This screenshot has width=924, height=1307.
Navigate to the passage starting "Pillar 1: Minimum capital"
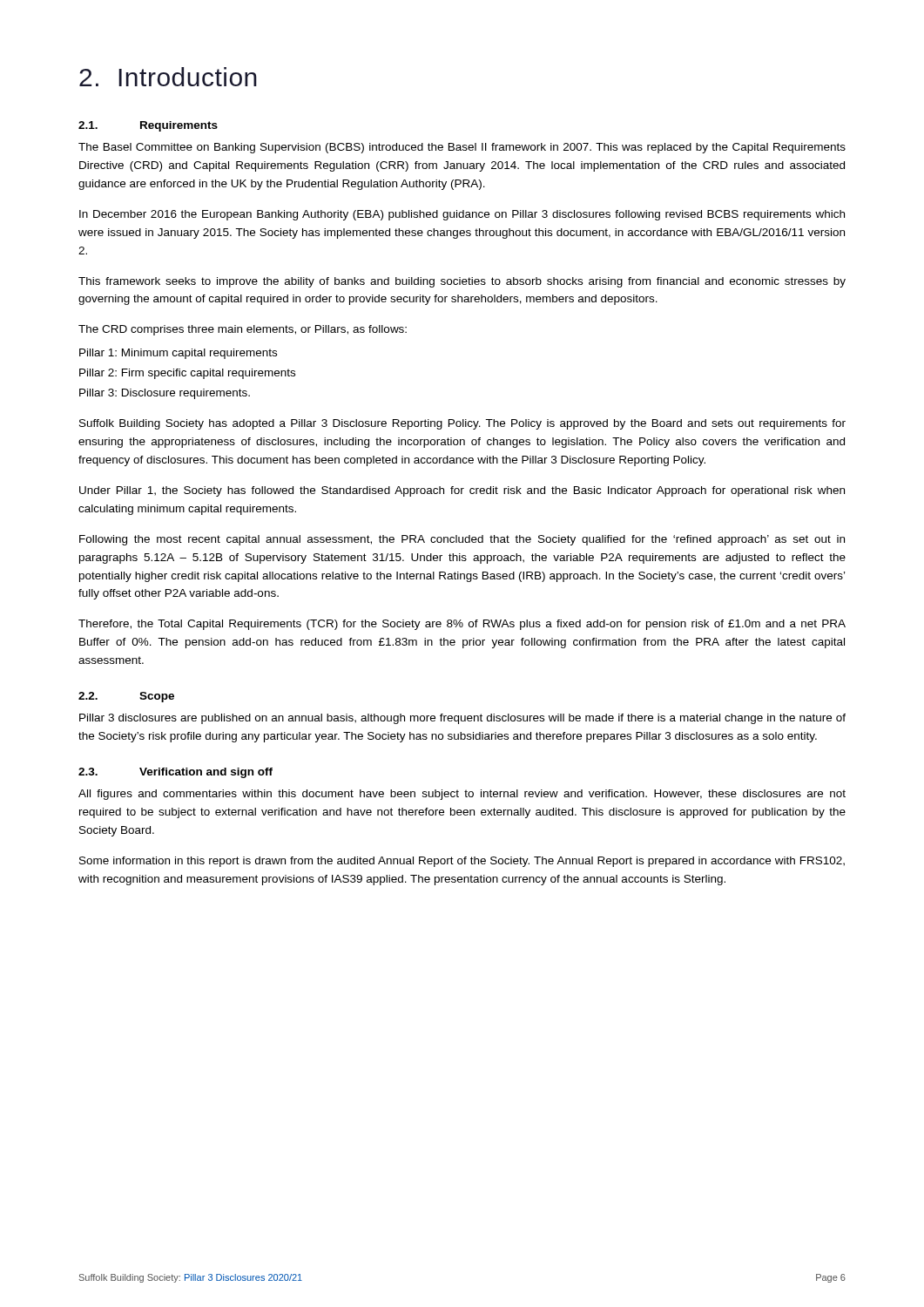(178, 354)
